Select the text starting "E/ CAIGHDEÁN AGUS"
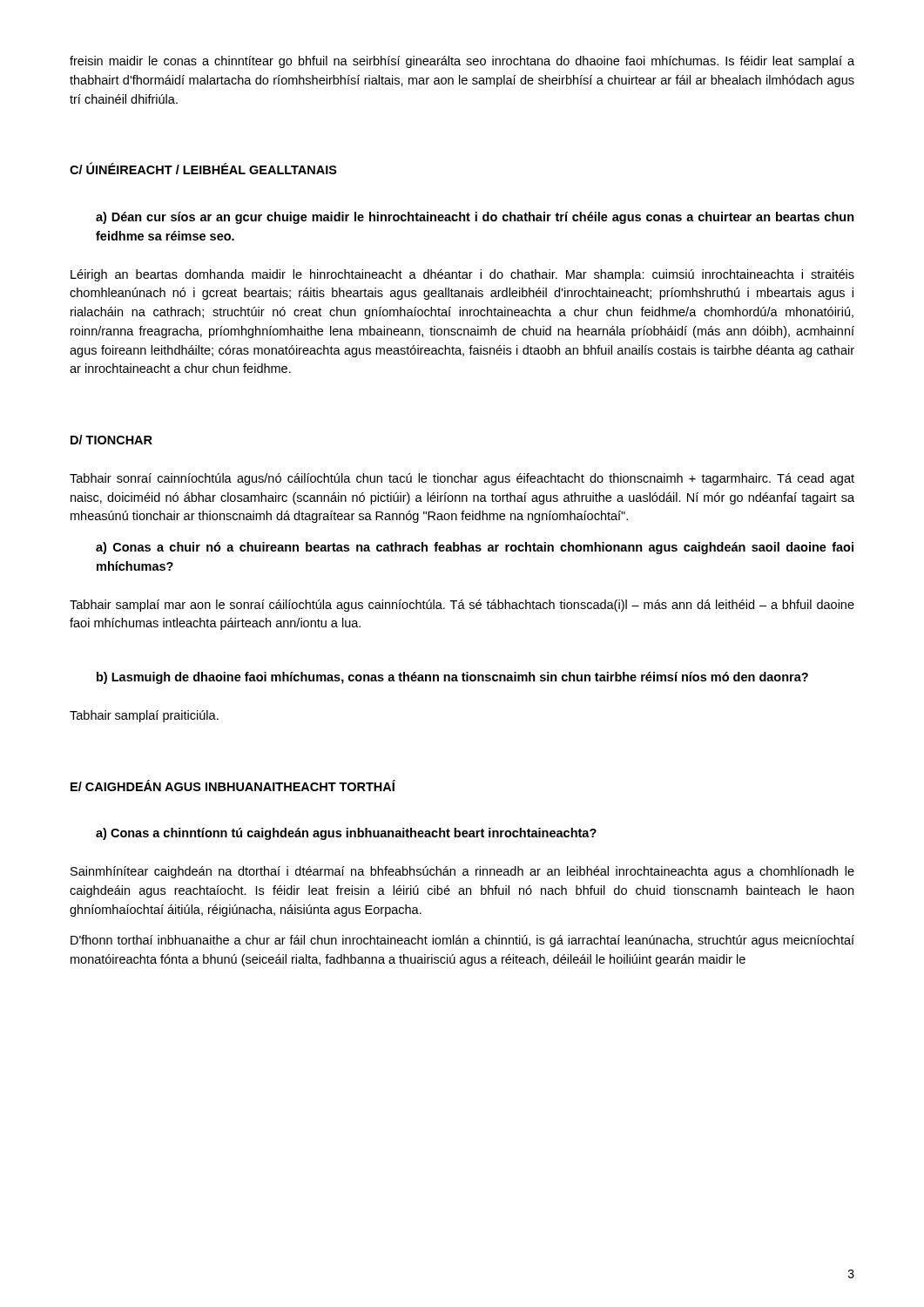Screen dimensions: 1307x924 tap(233, 786)
